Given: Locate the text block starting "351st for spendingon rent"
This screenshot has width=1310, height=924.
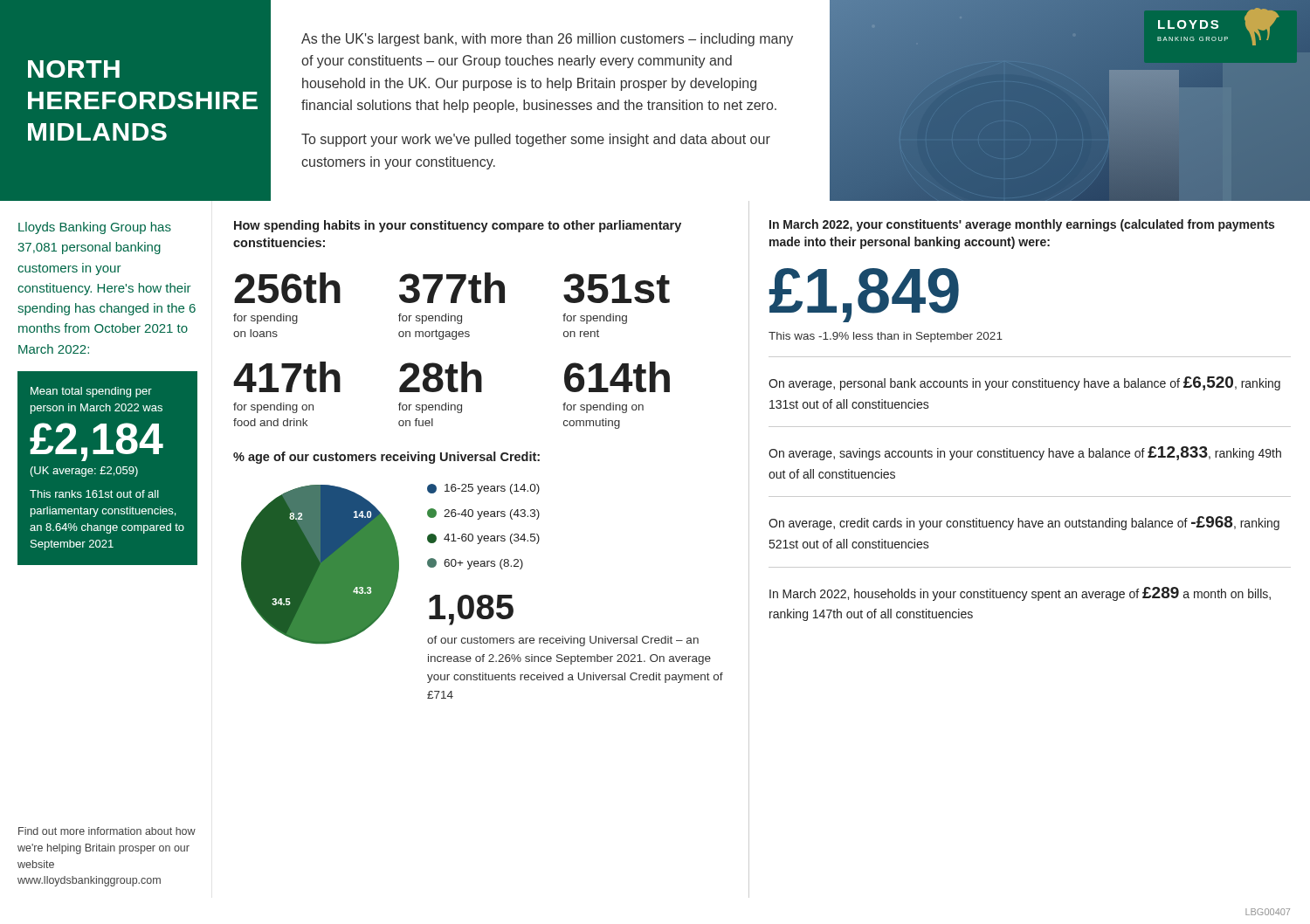Looking at the screenshot, I should 645,305.
